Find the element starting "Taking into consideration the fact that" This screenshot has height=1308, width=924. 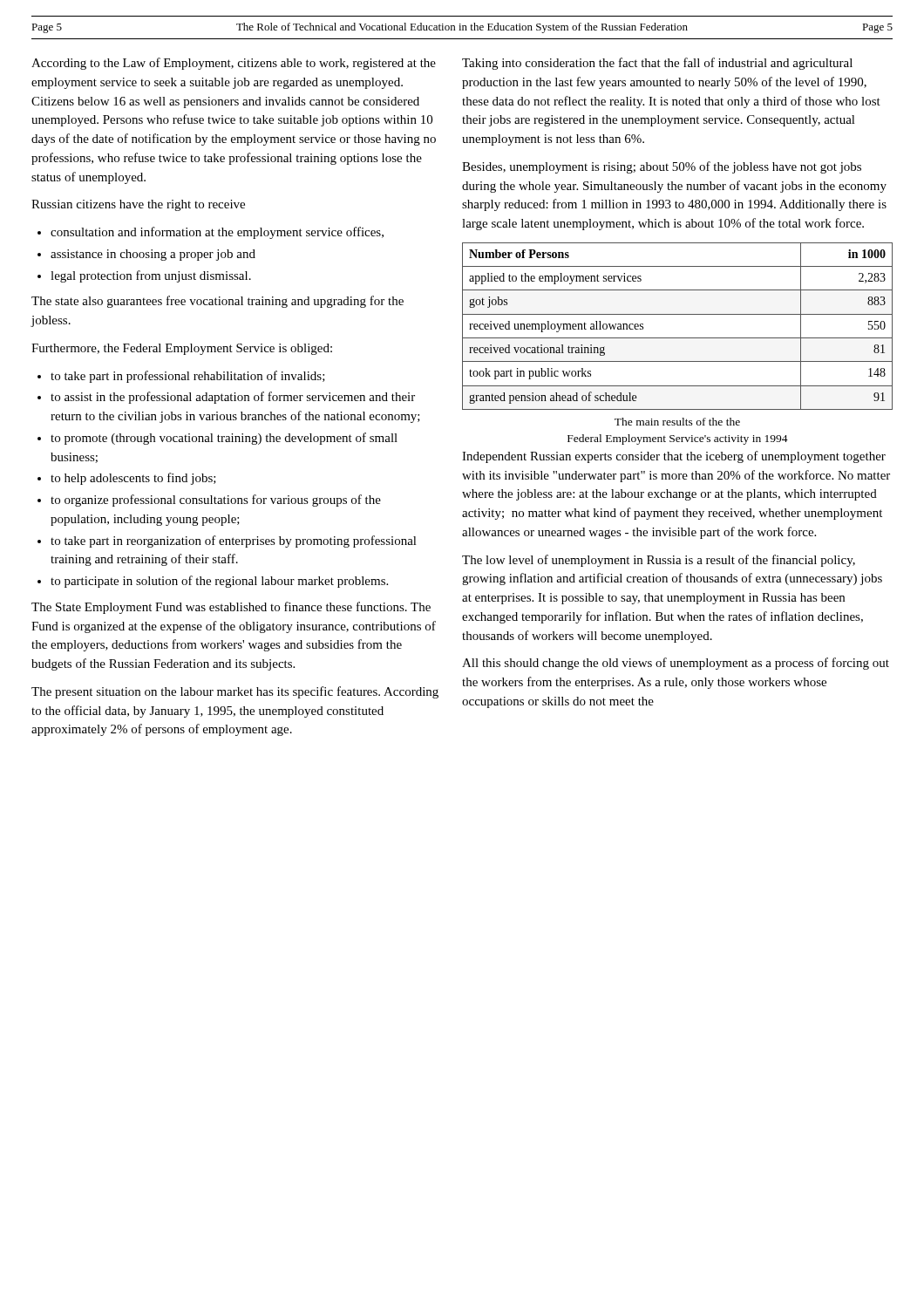click(x=677, y=101)
